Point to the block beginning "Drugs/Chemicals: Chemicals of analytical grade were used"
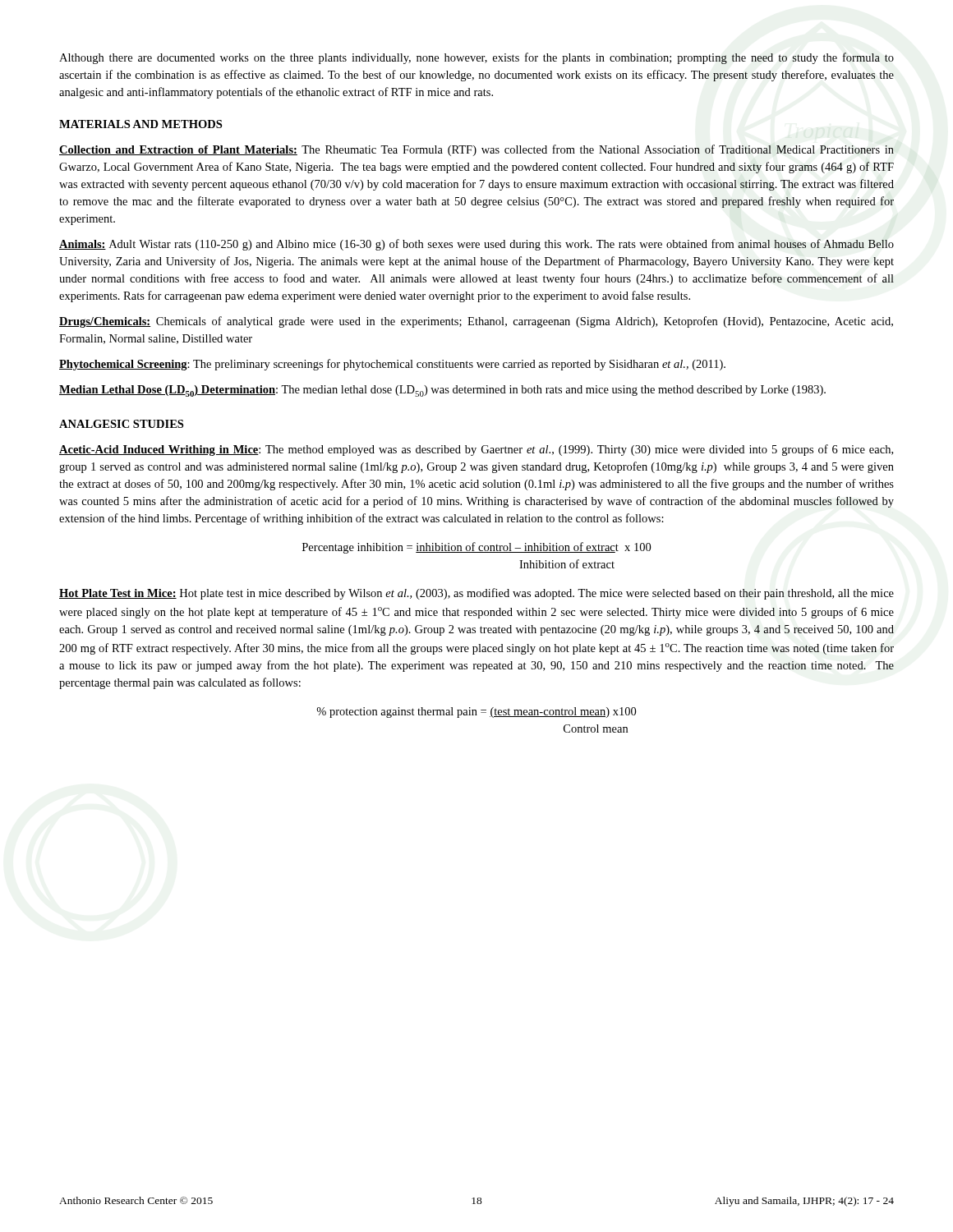Image resolution: width=953 pixels, height=1232 pixels. pyautogui.click(x=476, y=330)
